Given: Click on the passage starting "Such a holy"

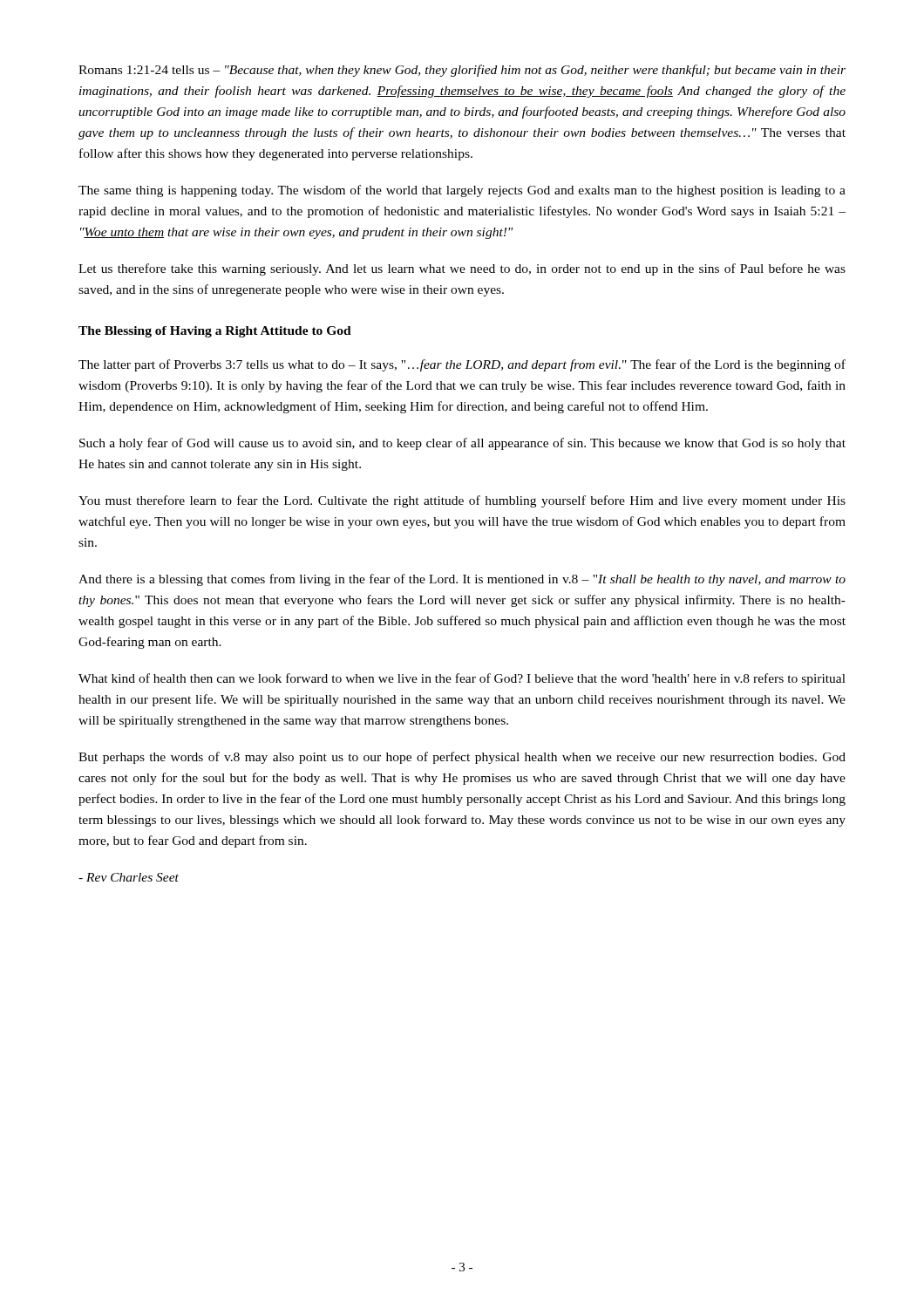Looking at the screenshot, I should coord(462,453).
